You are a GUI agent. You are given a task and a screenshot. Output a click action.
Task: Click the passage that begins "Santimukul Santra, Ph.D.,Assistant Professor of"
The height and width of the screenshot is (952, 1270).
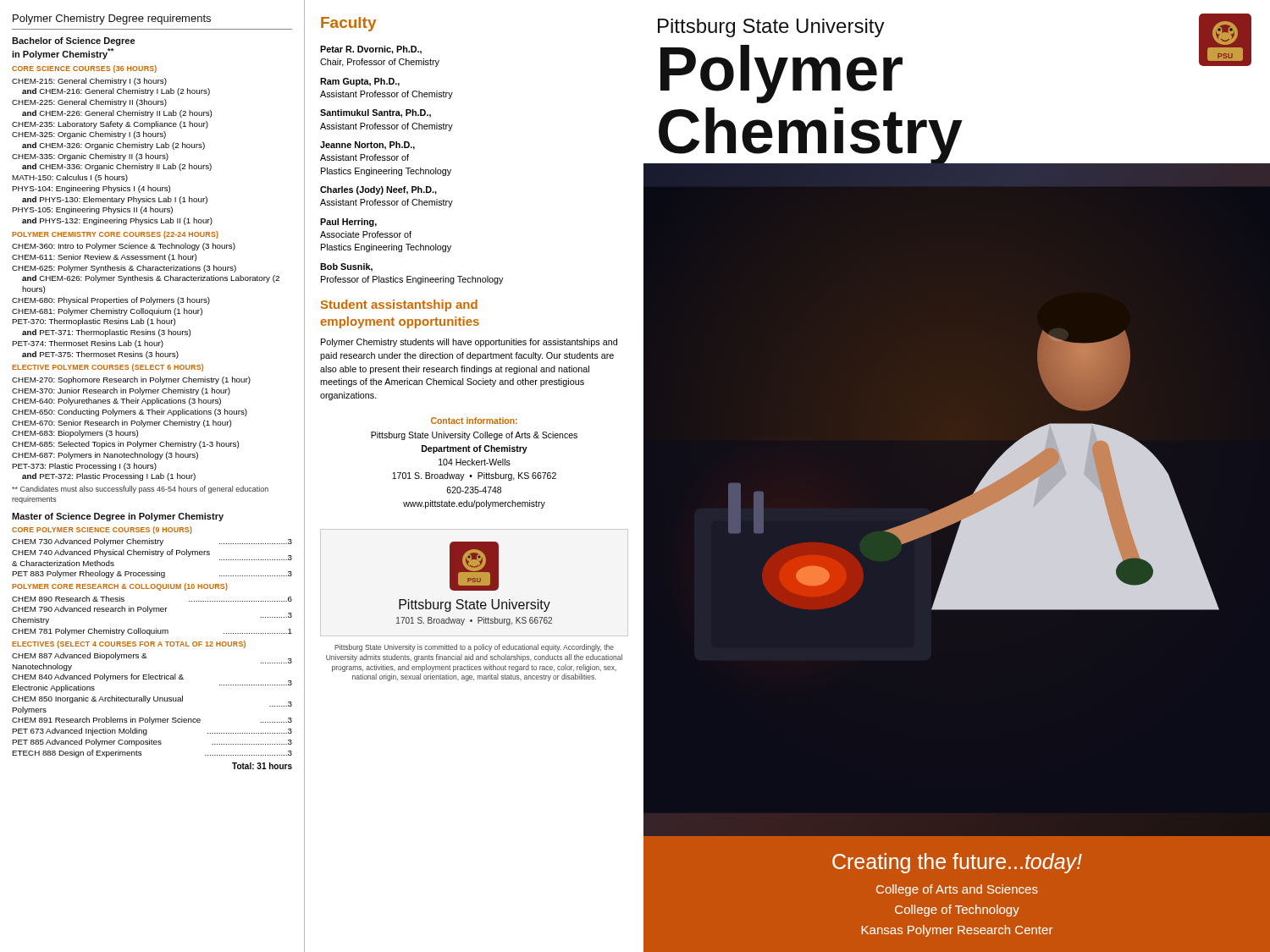pos(386,119)
